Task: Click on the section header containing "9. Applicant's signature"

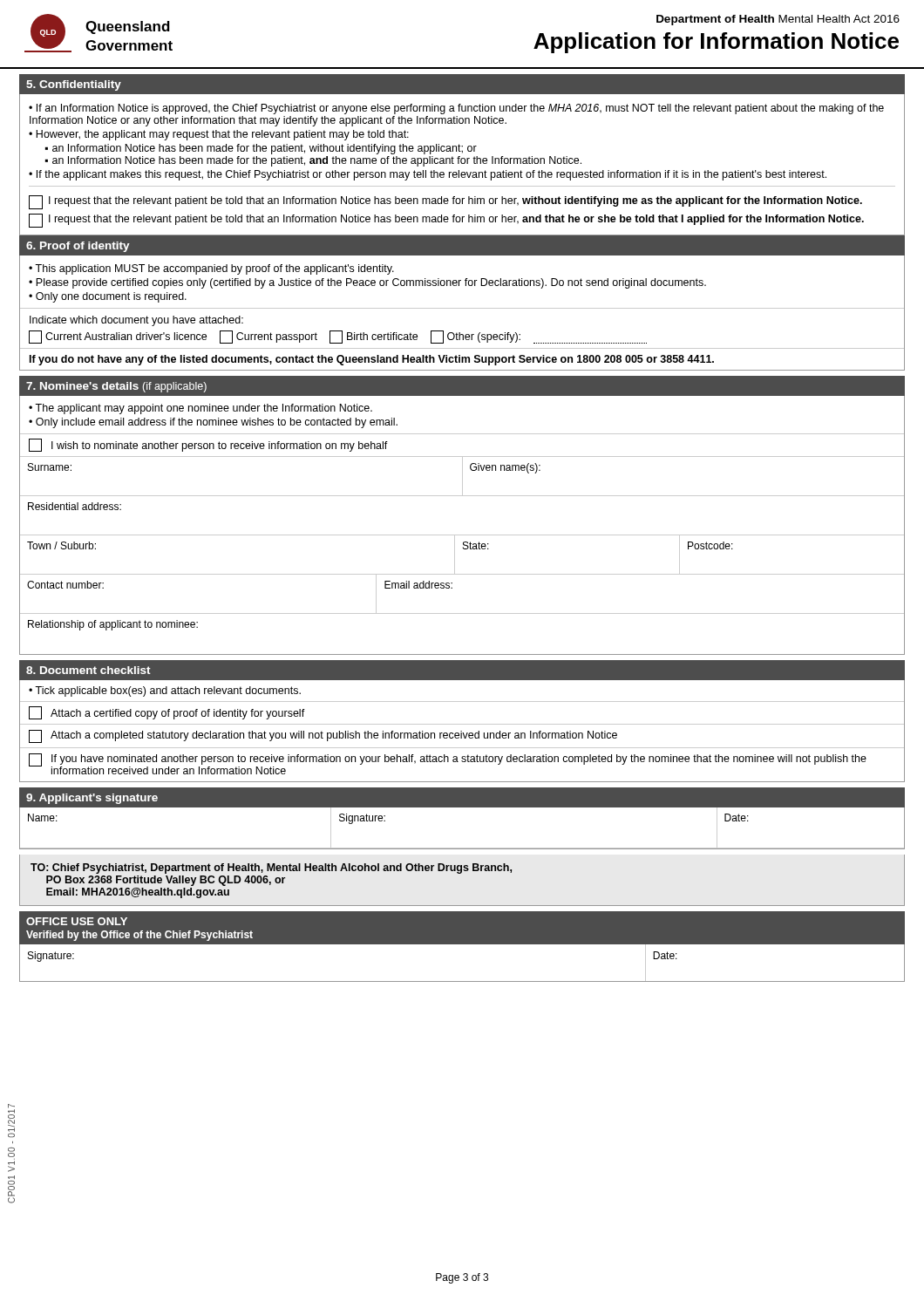Action: [x=92, y=798]
